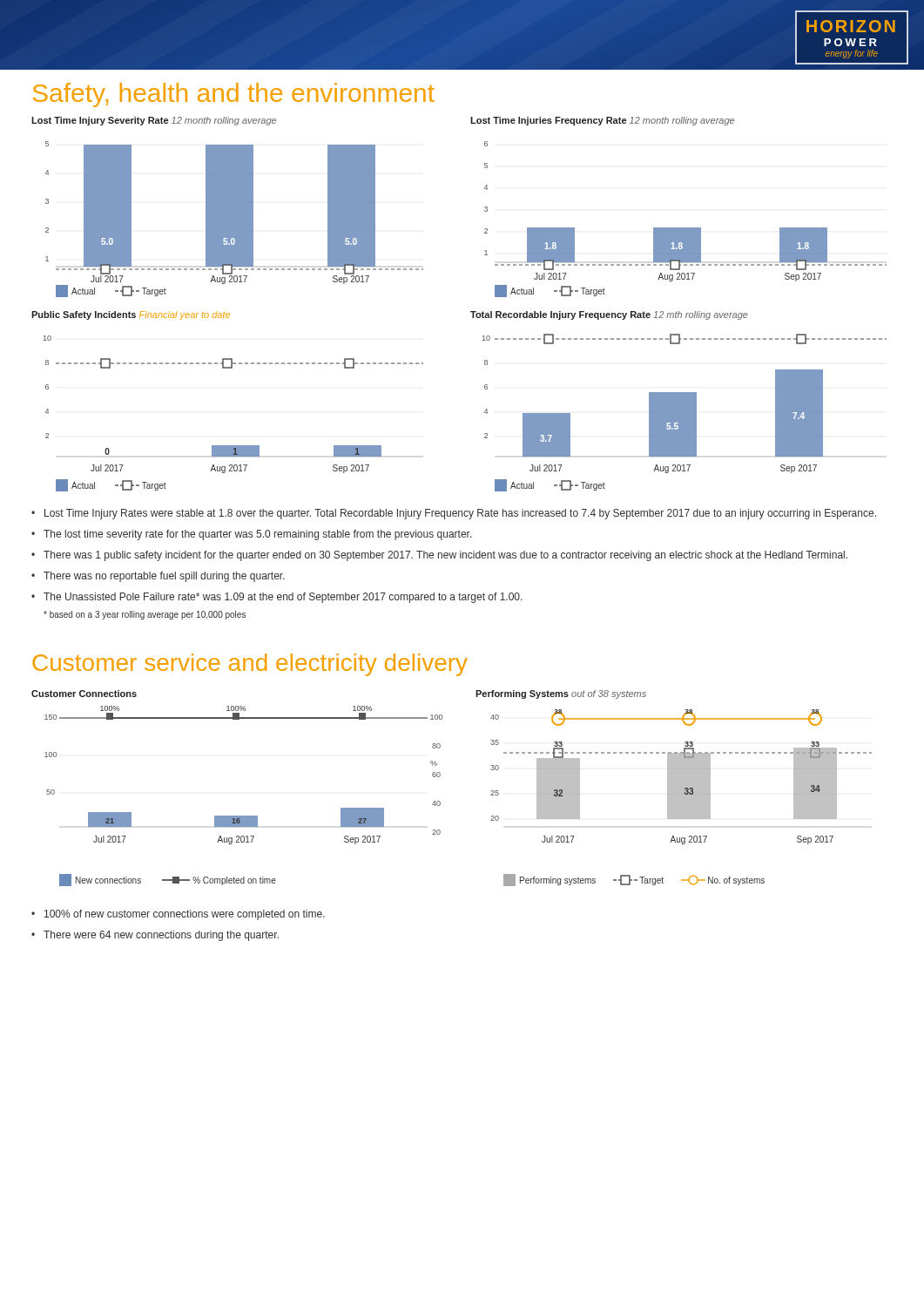Locate the block of text that opens with "The Unassisted Pole Failure rate* was 1.09 at"

(283, 597)
